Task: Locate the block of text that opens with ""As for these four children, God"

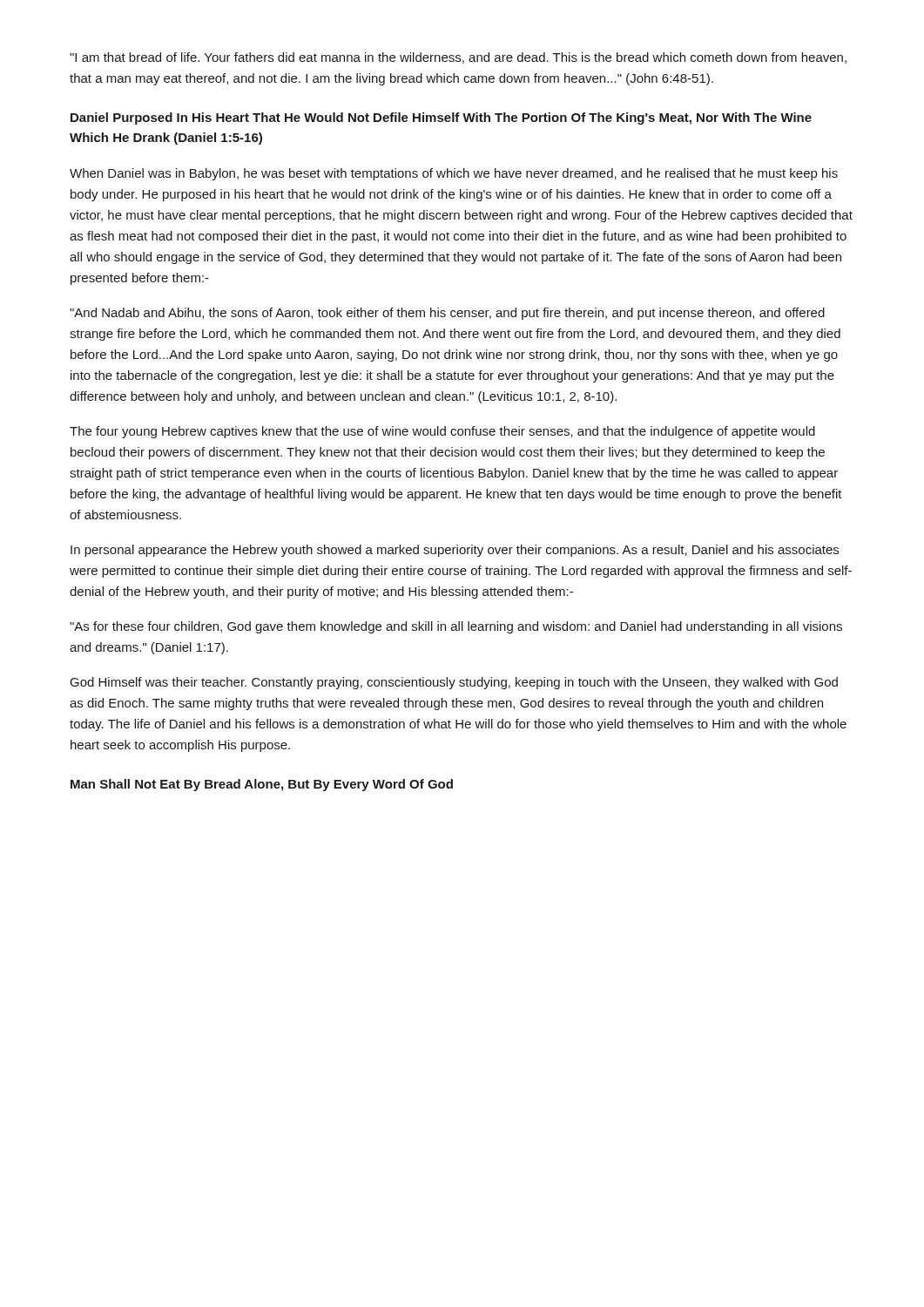Action: pyautogui.click(x=456, y=637)
